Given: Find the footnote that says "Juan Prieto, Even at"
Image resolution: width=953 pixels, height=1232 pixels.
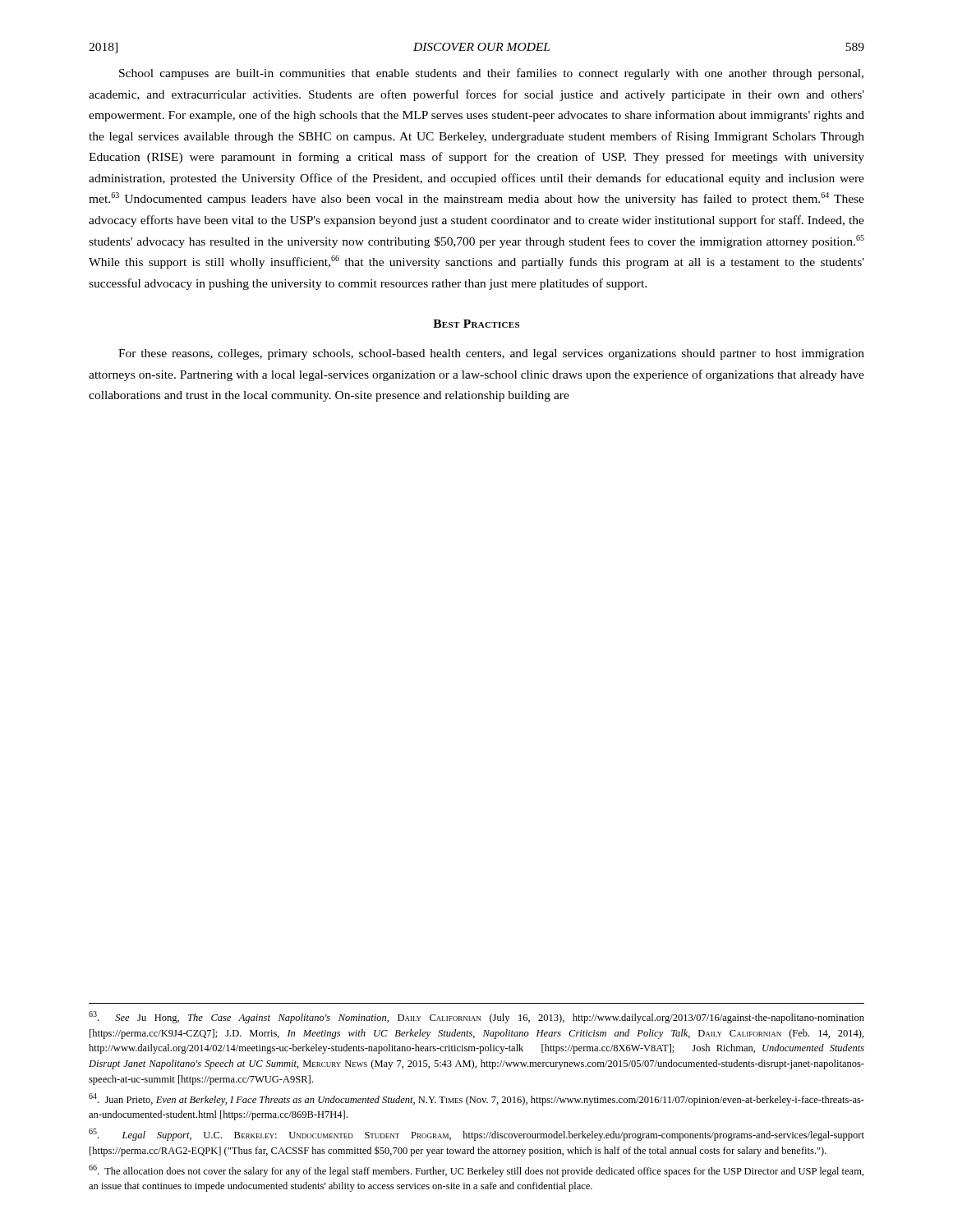Looking at the screenshot, I should (476, 1106).
